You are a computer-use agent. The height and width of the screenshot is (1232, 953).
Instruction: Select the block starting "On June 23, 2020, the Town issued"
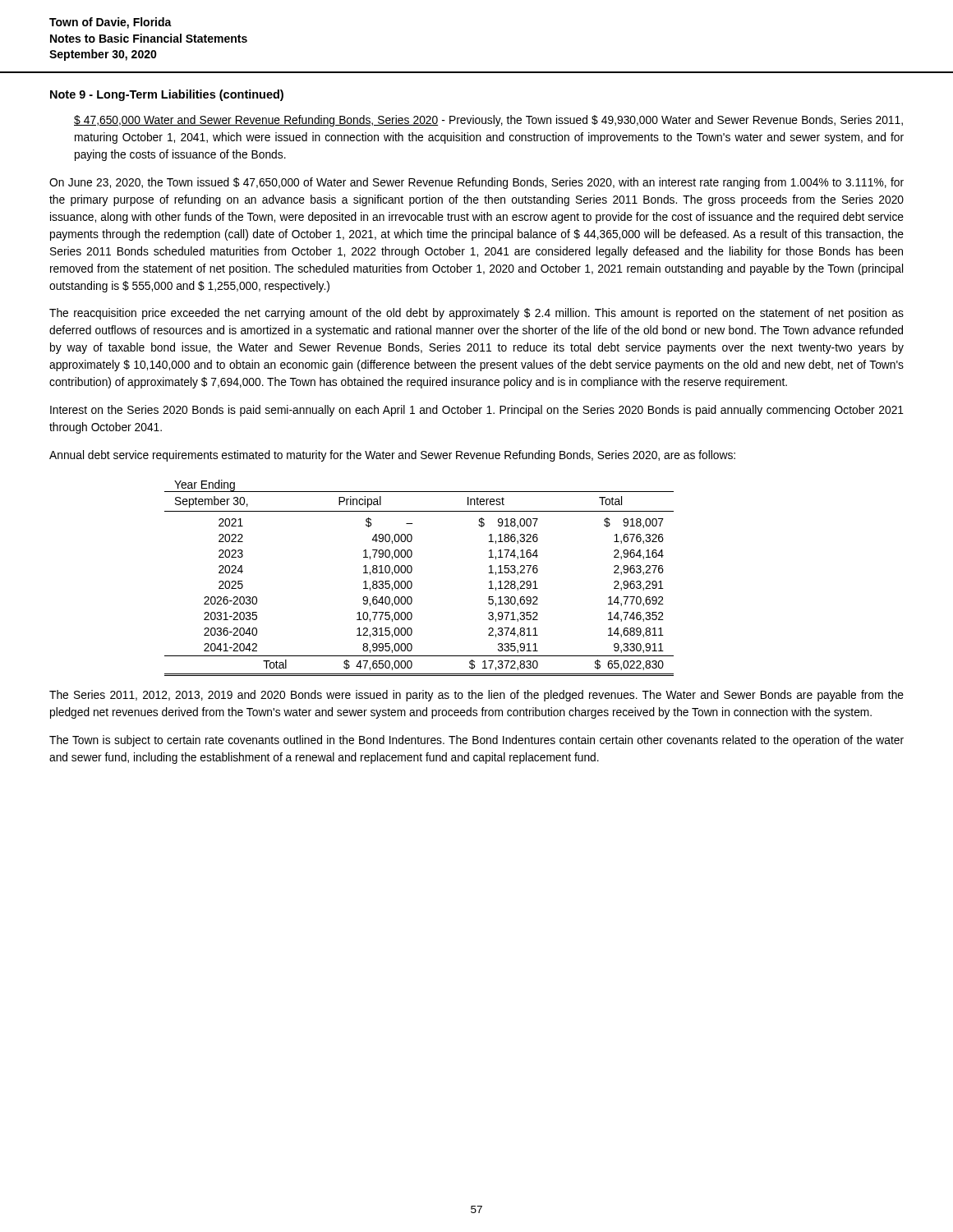point(476,234)
